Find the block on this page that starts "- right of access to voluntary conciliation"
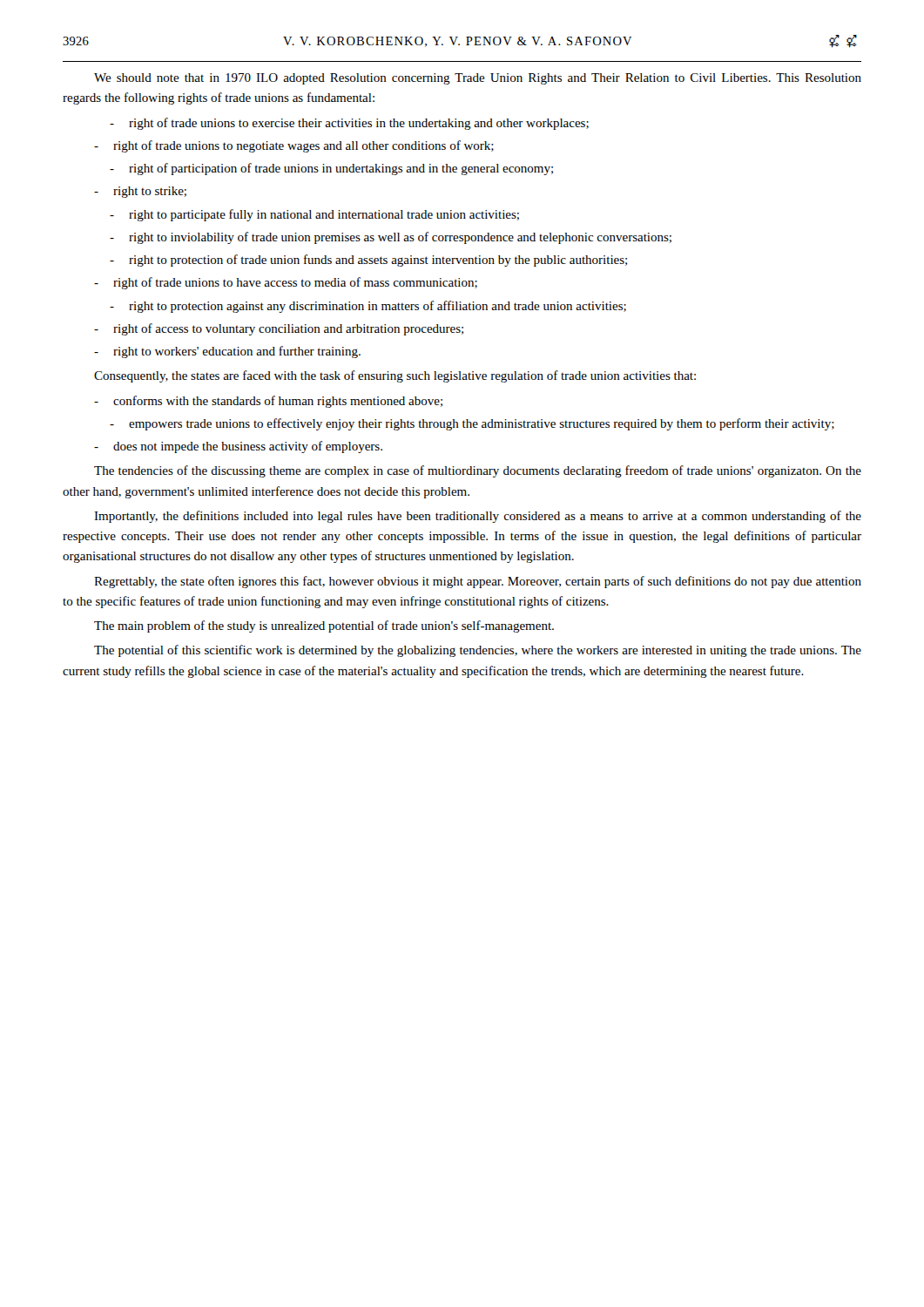 pyautogui.click(x=279, y=329)
